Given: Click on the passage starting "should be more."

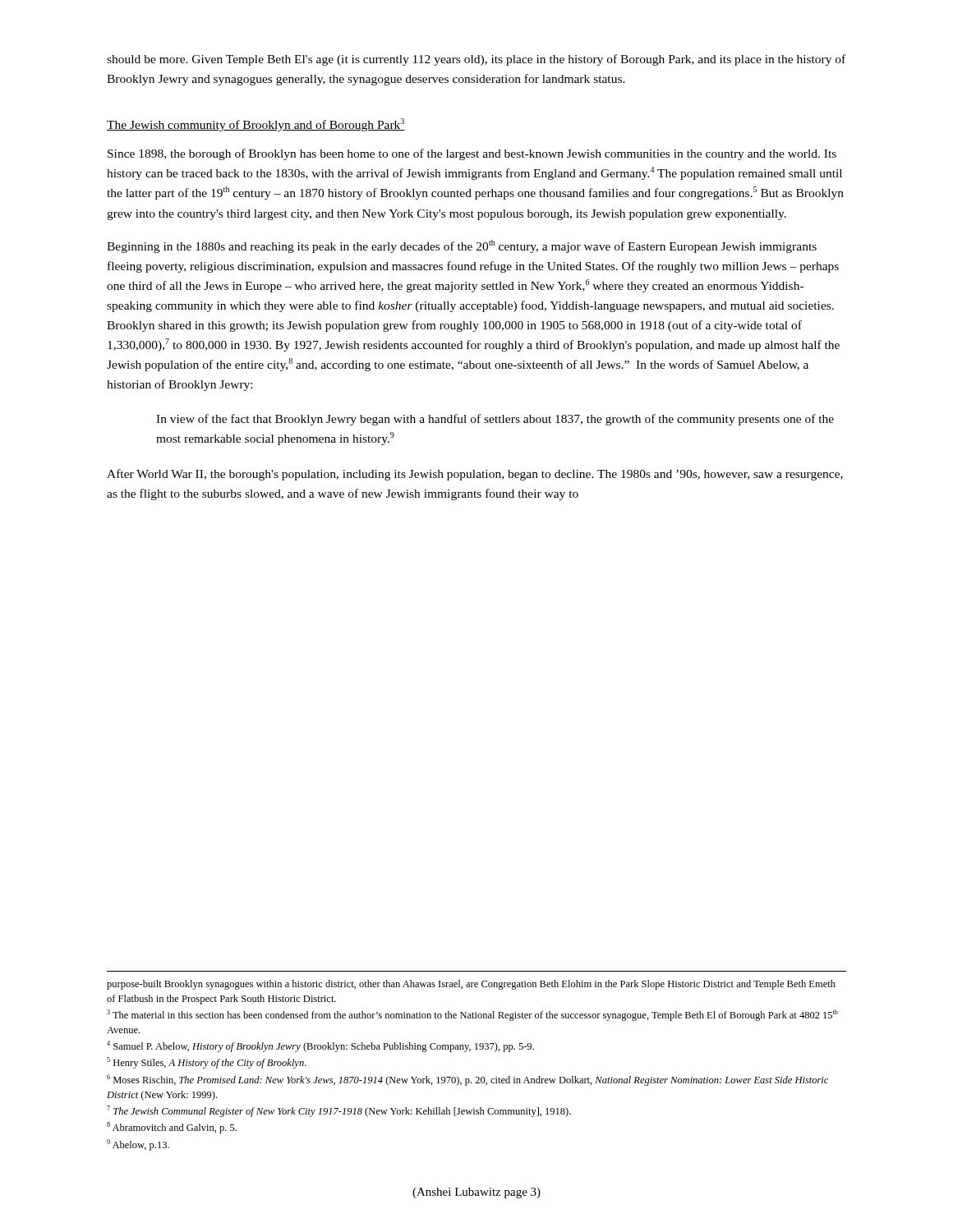Looking at the screenshot, I should (476, 69).
